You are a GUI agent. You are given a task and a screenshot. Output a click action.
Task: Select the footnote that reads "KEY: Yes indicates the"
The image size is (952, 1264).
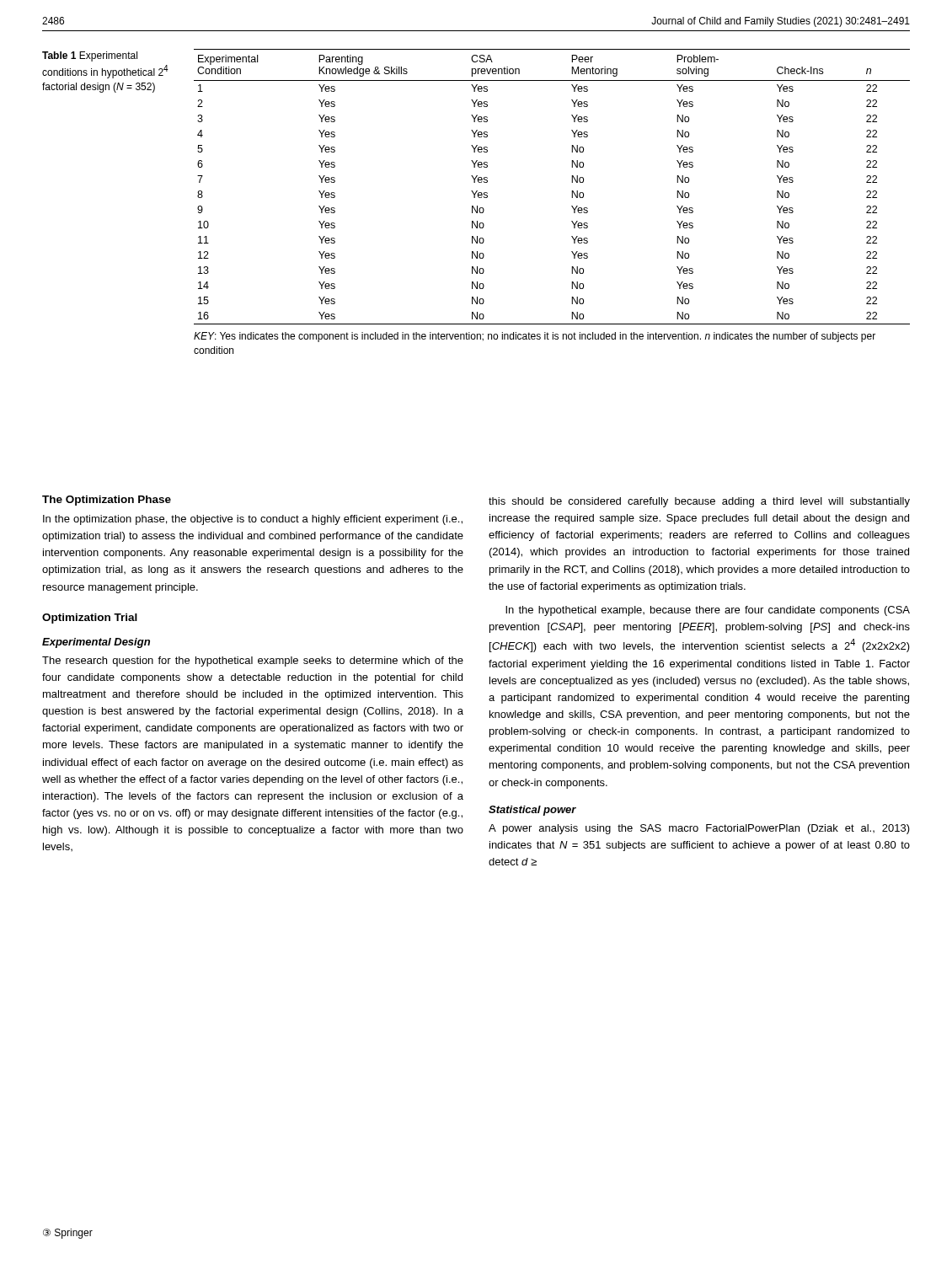(535, 344)
